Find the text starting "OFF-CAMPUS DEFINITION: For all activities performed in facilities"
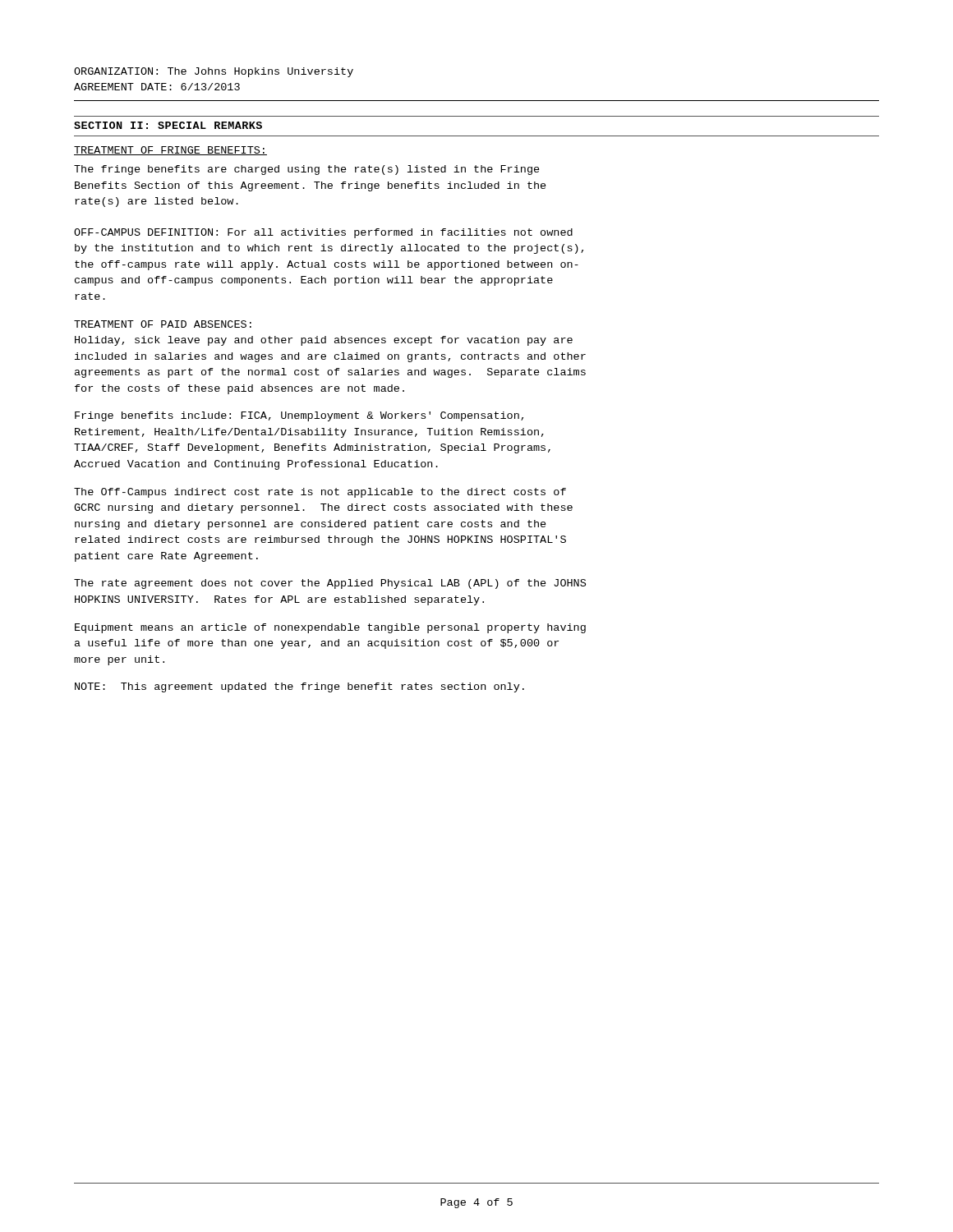The image size is (953, 1232). coord(330,265)
